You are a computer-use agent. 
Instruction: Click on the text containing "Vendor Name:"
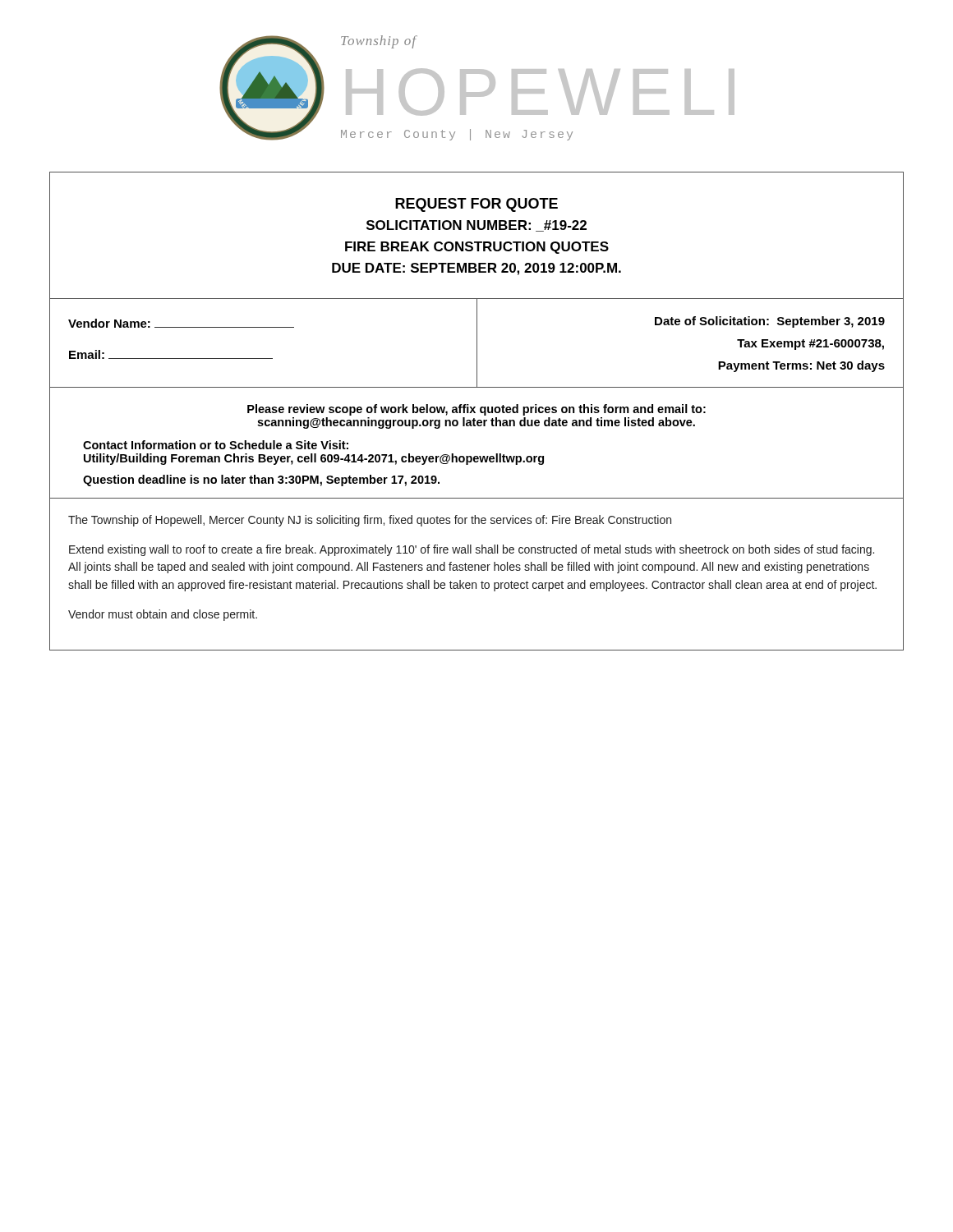(x=181, y=322)
